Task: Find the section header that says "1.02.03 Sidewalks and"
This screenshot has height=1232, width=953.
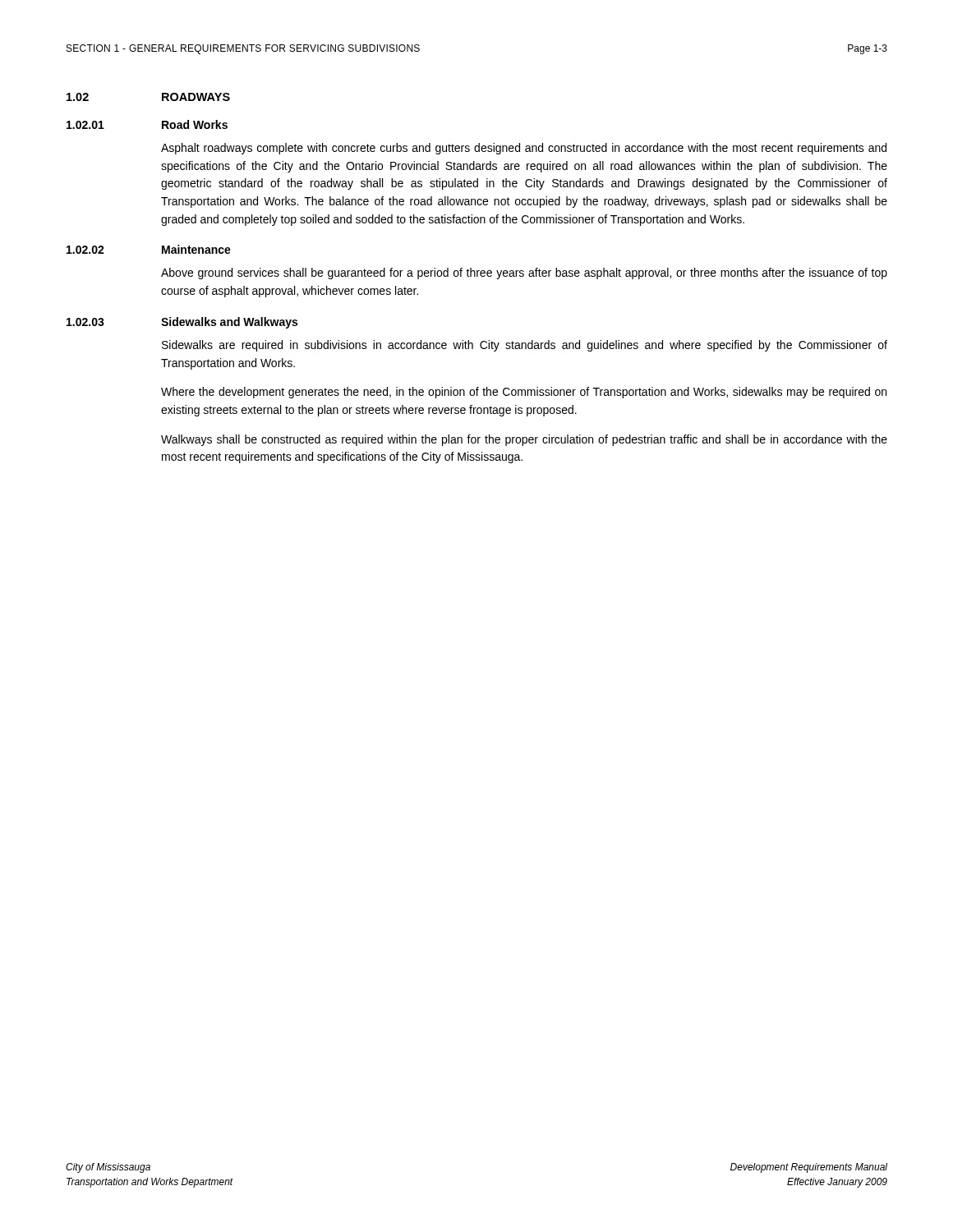Action: [x=182, y=322]
